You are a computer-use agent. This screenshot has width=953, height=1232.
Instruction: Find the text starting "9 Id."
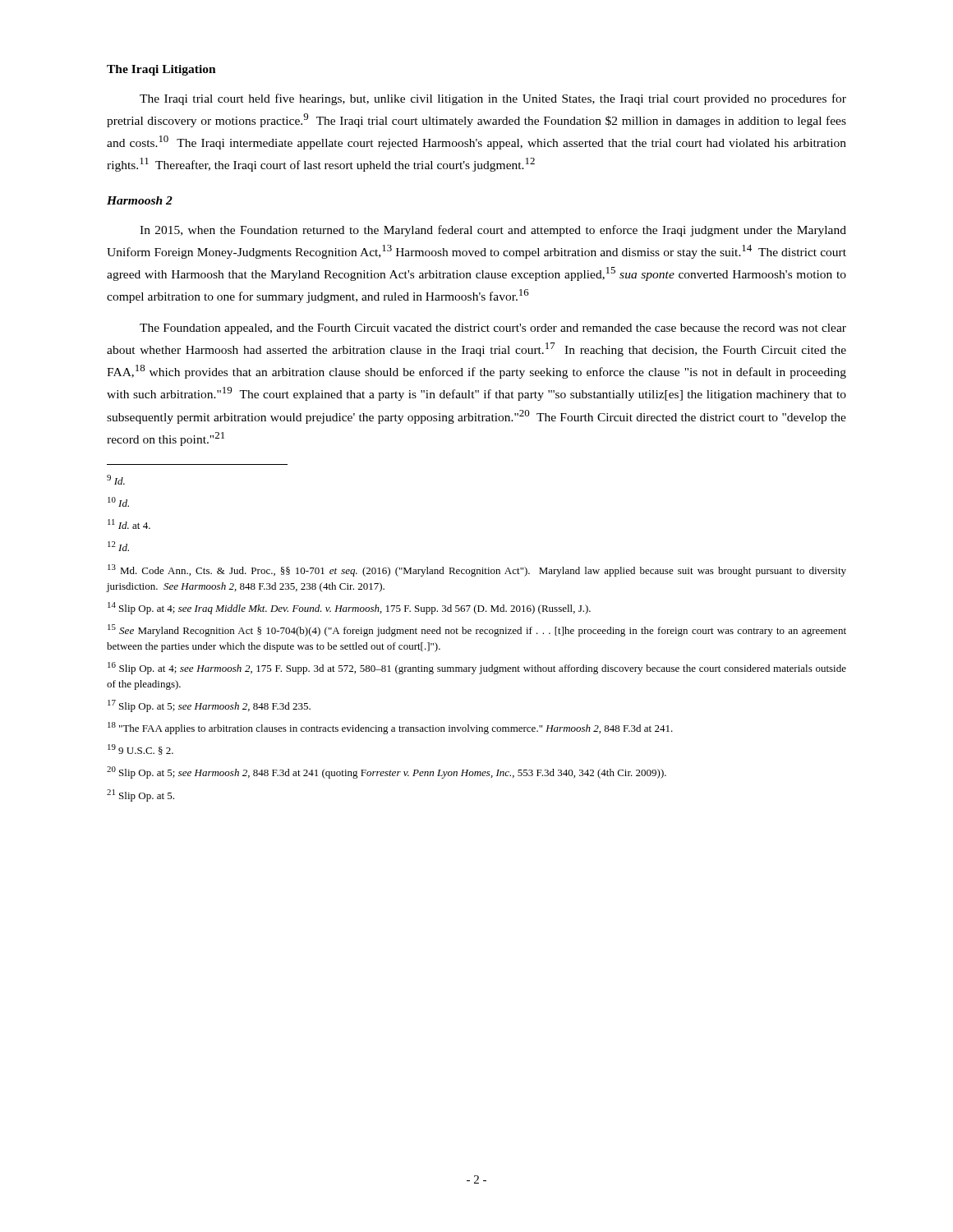pyautogui.click(x=116, y=480)
